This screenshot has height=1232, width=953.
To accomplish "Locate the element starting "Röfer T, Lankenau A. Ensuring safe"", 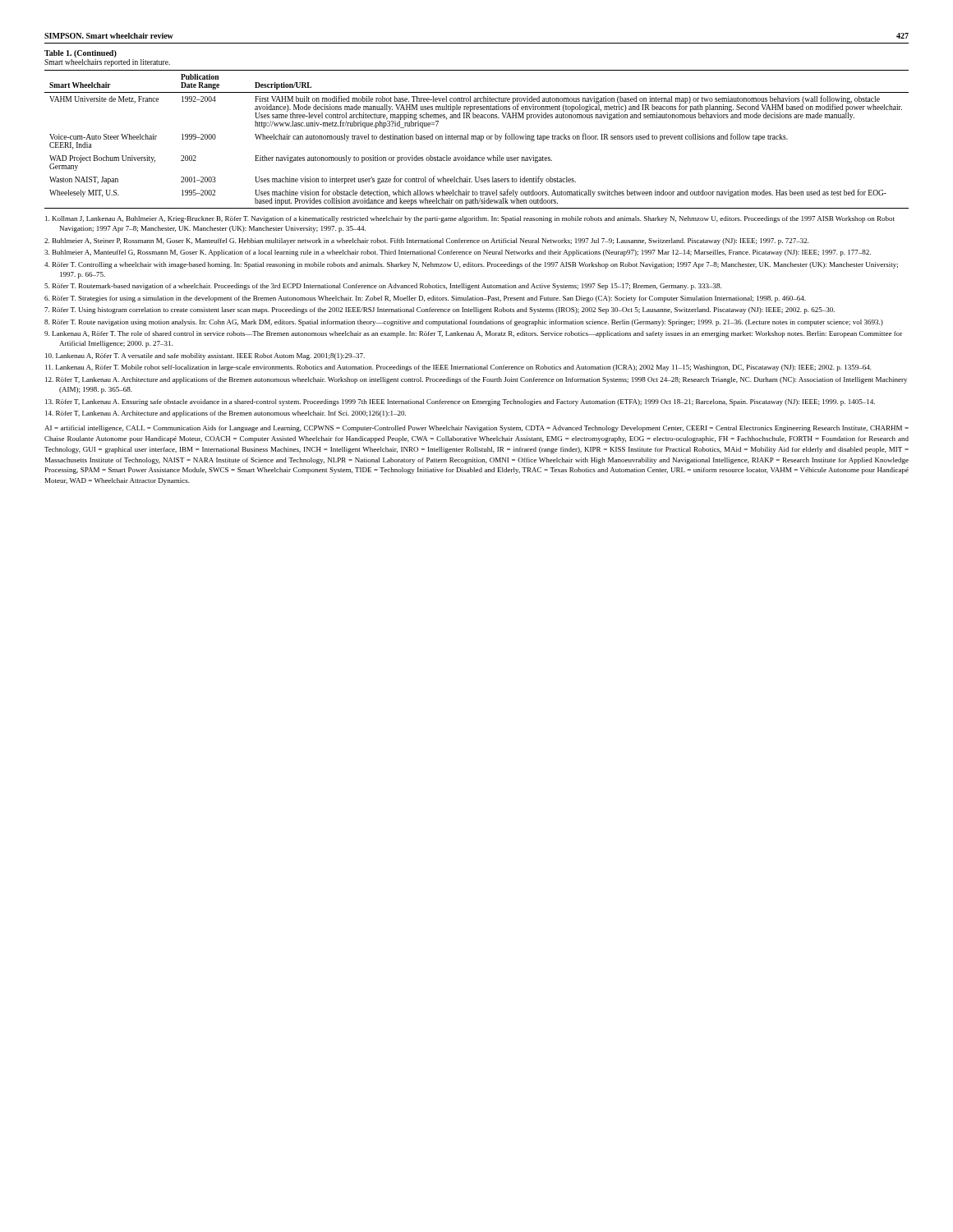I will (460, 401).
